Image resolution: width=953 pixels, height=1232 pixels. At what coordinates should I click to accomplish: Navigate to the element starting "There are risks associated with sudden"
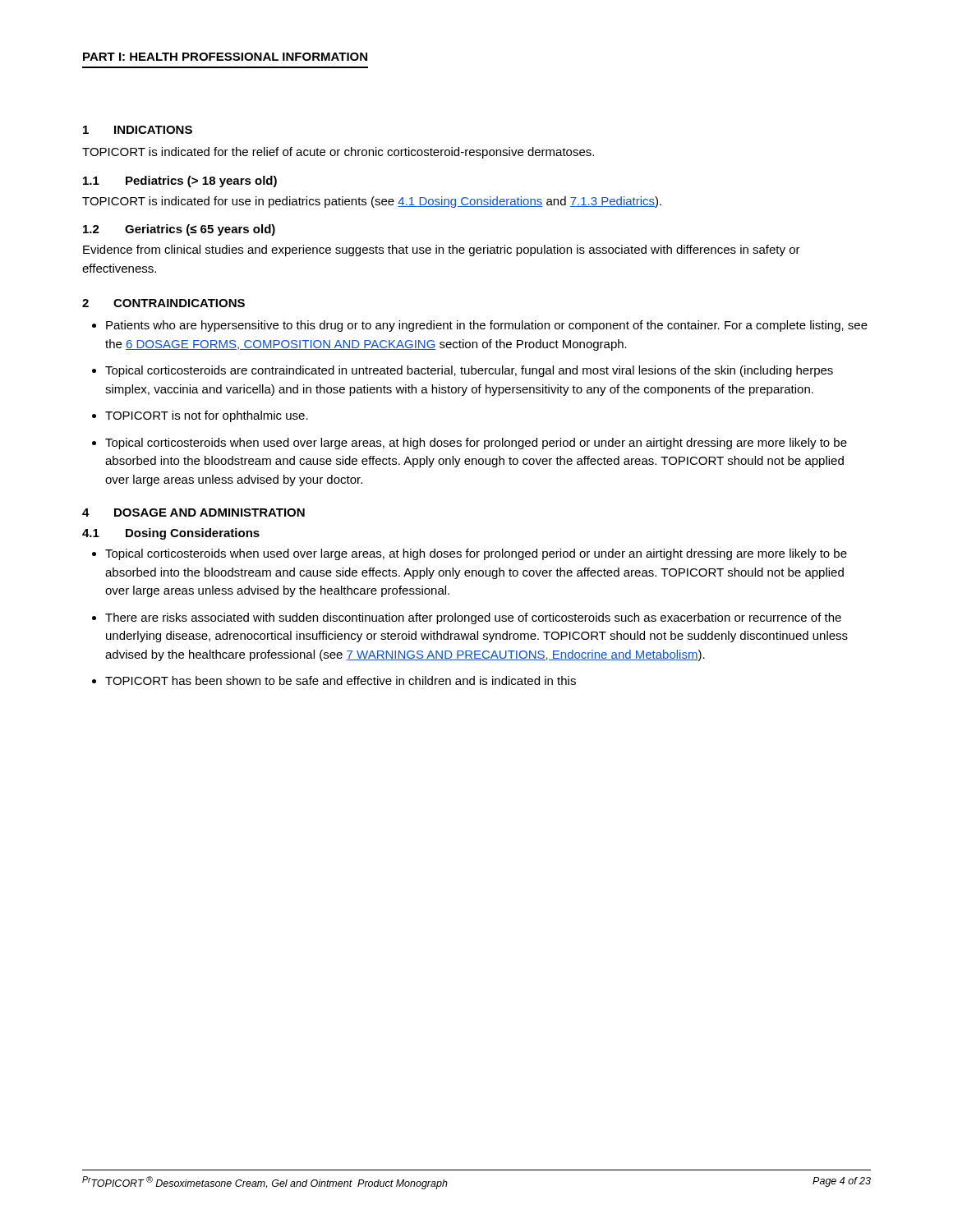click(476, 635)
